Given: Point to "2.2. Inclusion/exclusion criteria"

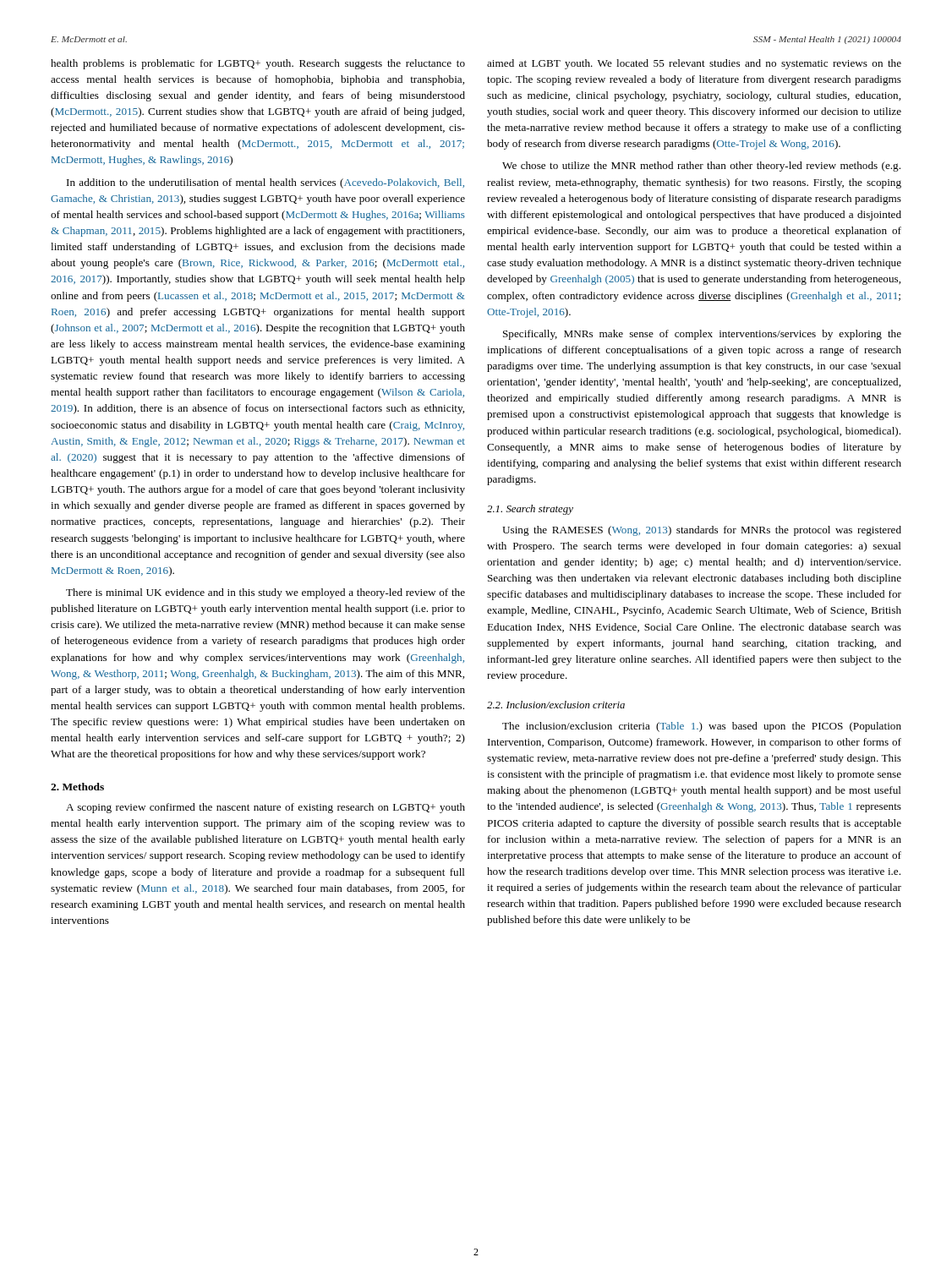Looking at the screenshot, I should coord(556,705).
